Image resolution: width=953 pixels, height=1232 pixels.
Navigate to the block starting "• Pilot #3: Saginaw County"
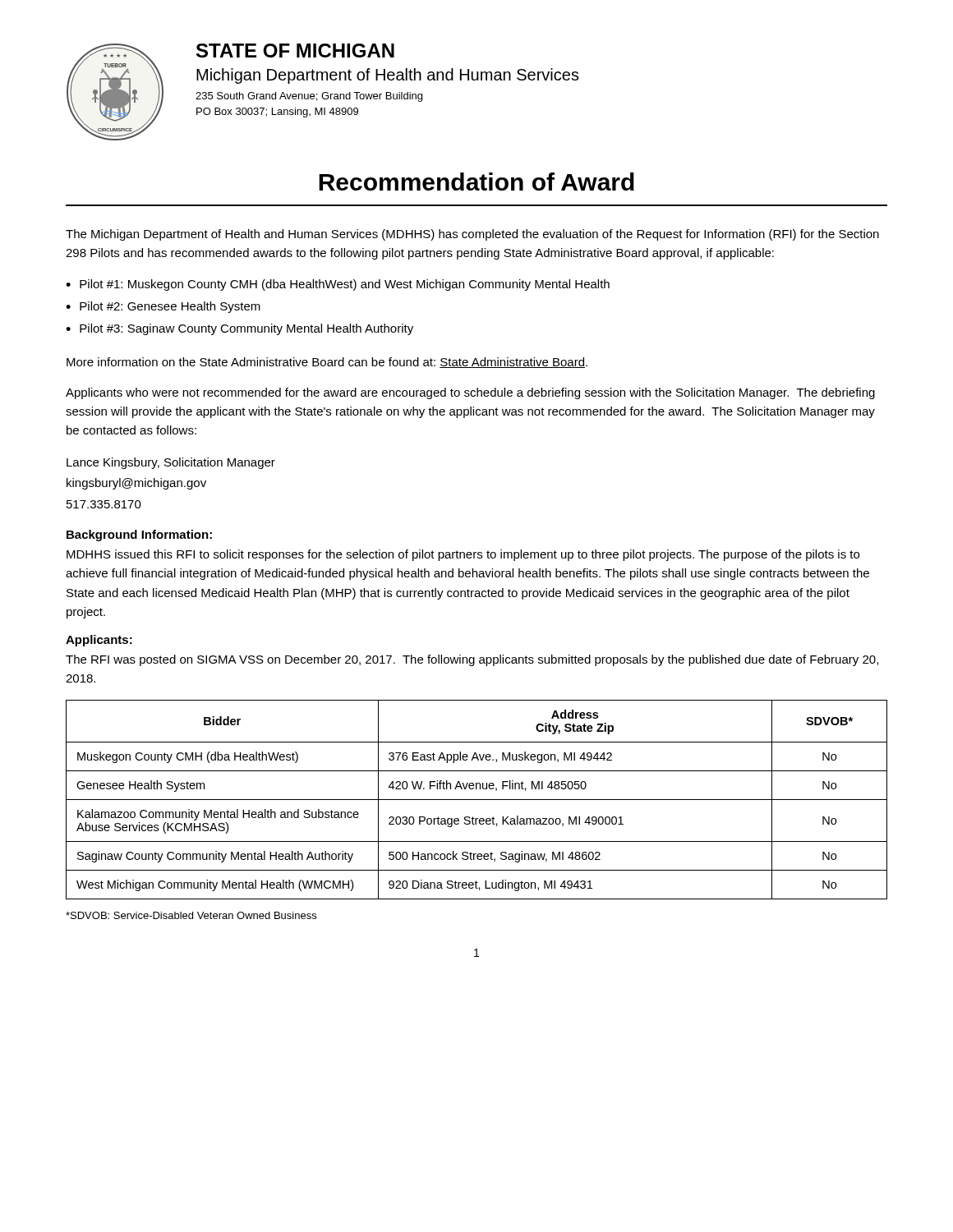pyautogui.click(x=240, y=329)
